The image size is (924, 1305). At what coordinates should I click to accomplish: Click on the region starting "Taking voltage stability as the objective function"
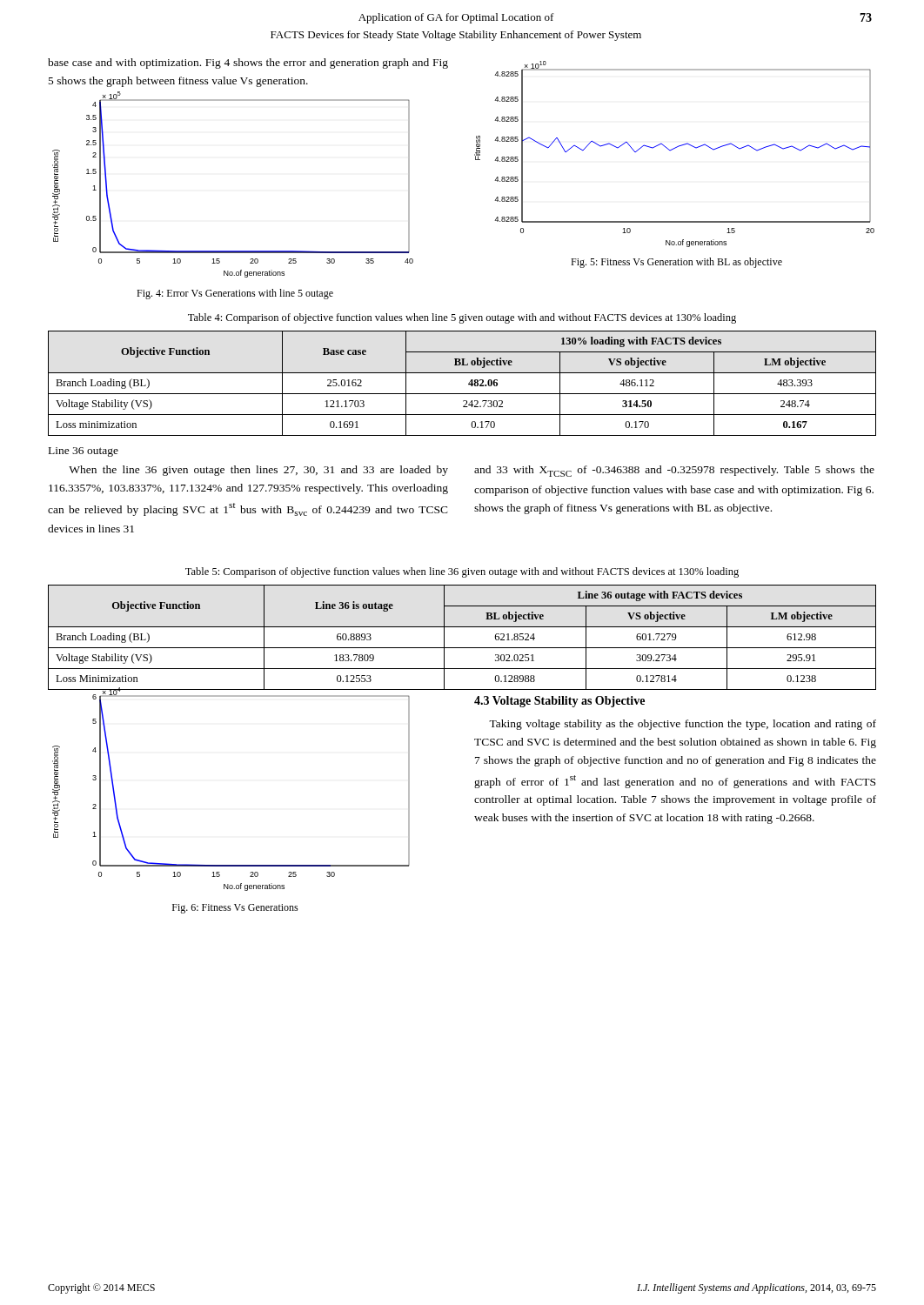tap(675, 770)
